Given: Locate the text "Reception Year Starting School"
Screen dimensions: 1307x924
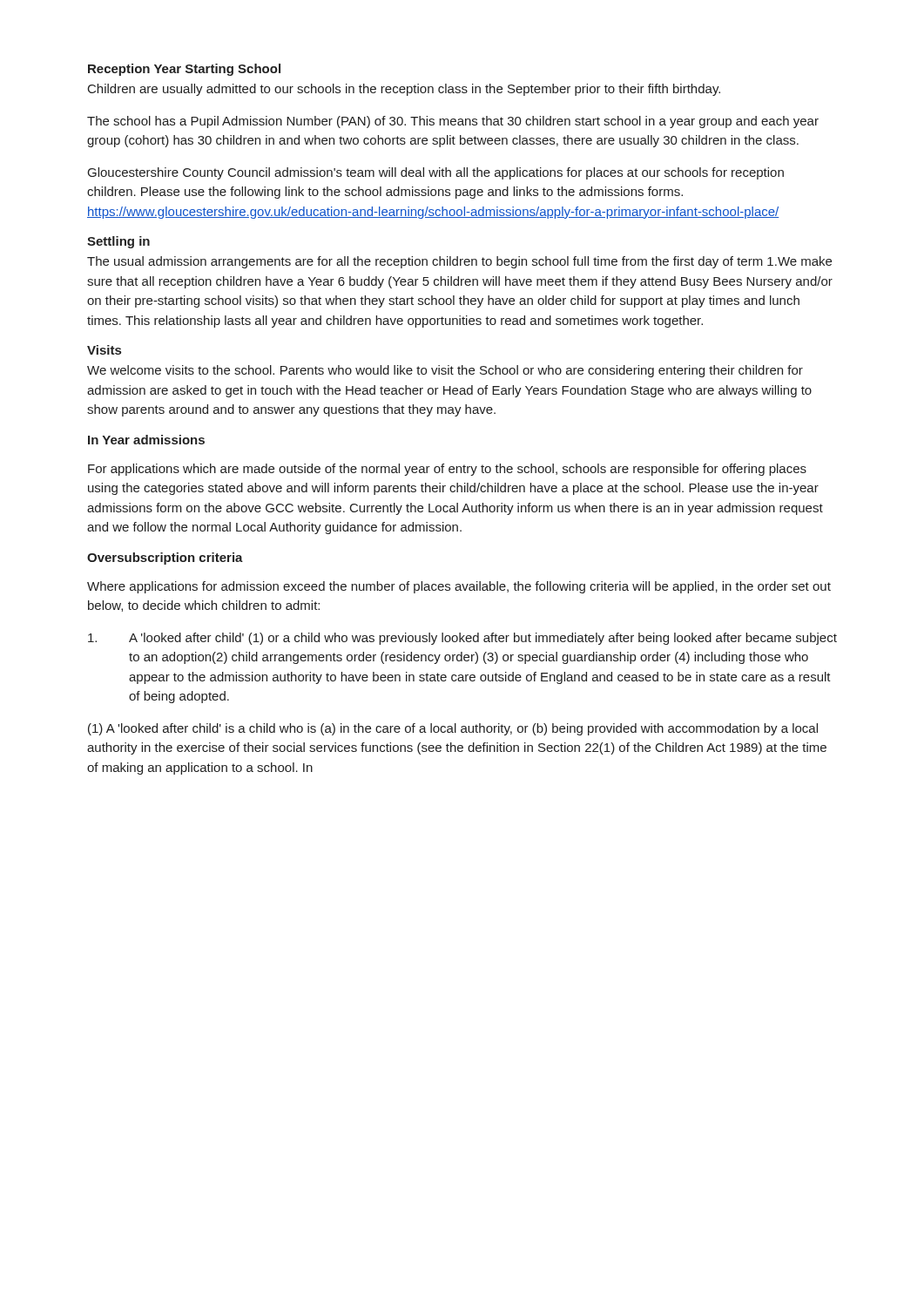Looking at the screenshot, I should pos(184,68).
